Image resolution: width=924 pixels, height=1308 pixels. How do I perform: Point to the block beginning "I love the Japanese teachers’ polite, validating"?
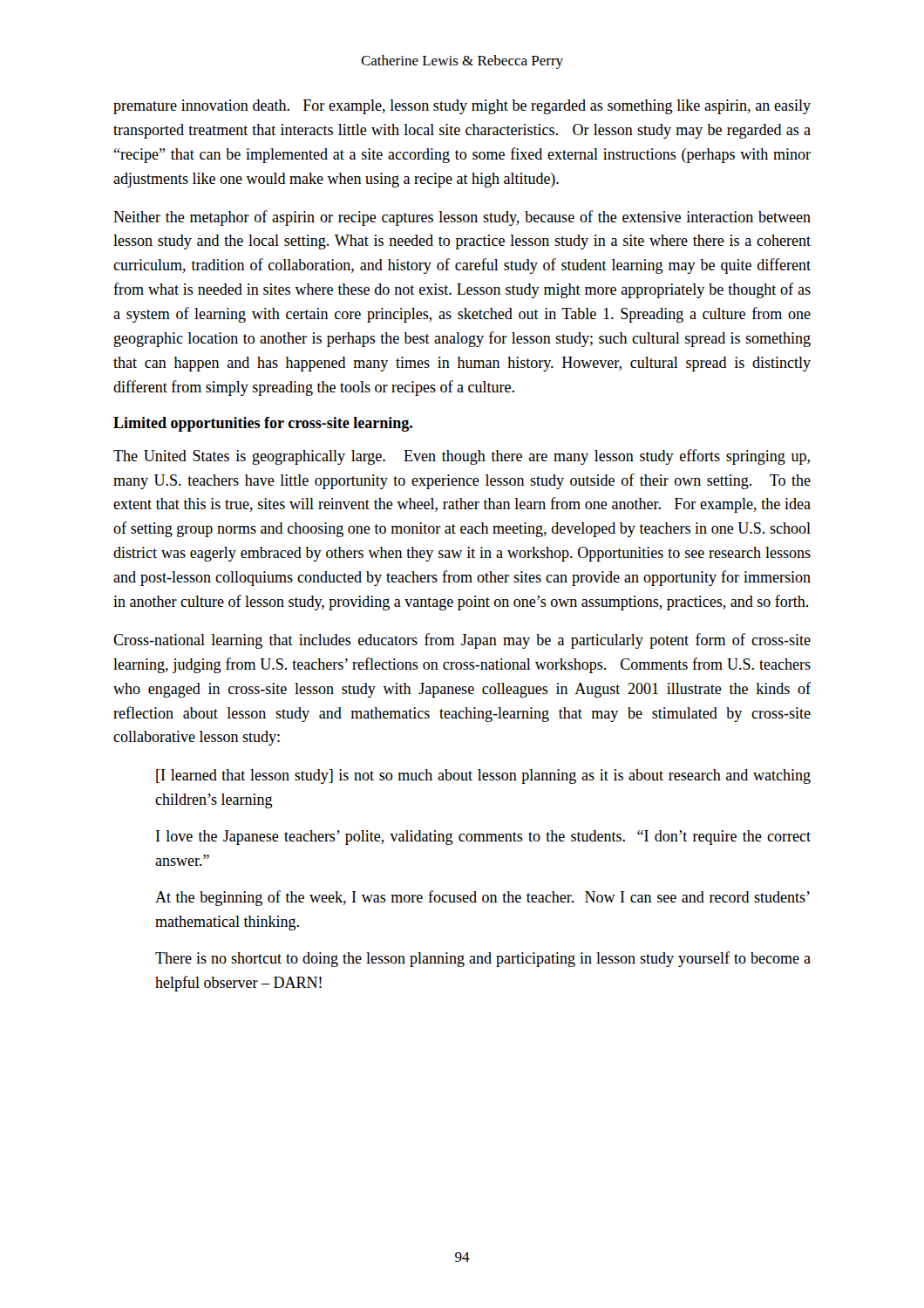[483, 849]
